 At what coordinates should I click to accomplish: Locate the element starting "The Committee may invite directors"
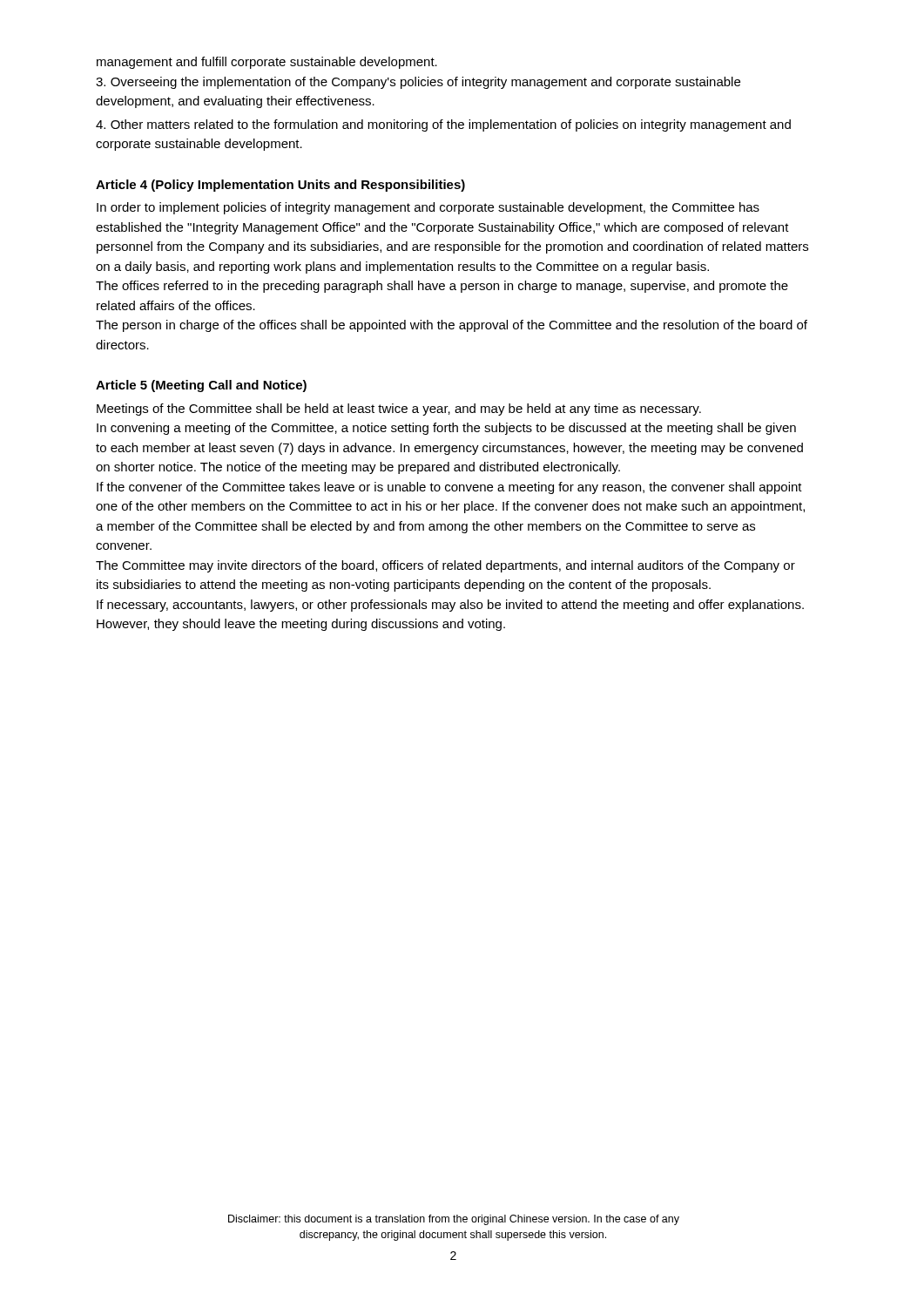[x=445, y=574]
